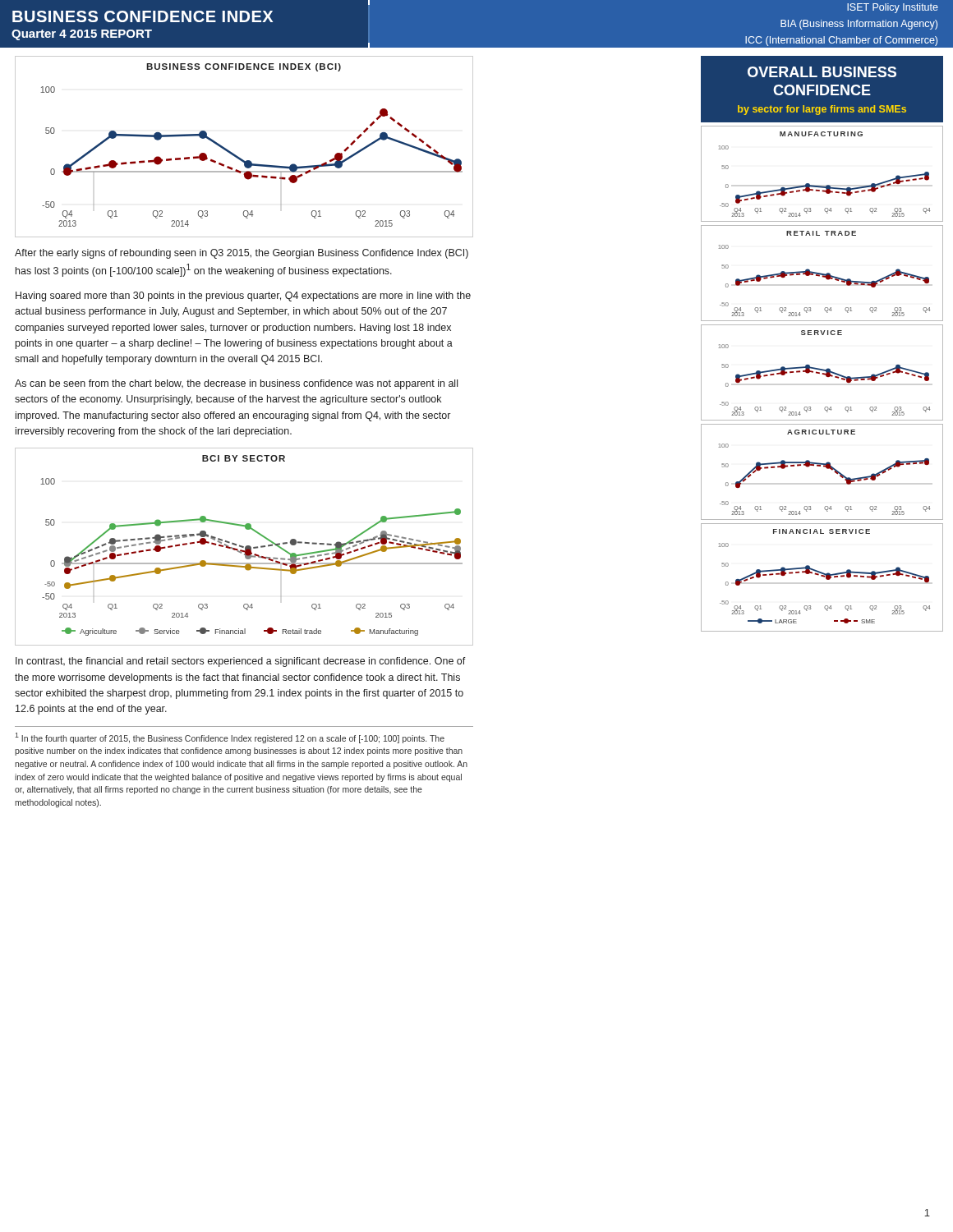
Task: Locate the text block with the text "Having soared more than 30 points in"
Action: [243, 327]
